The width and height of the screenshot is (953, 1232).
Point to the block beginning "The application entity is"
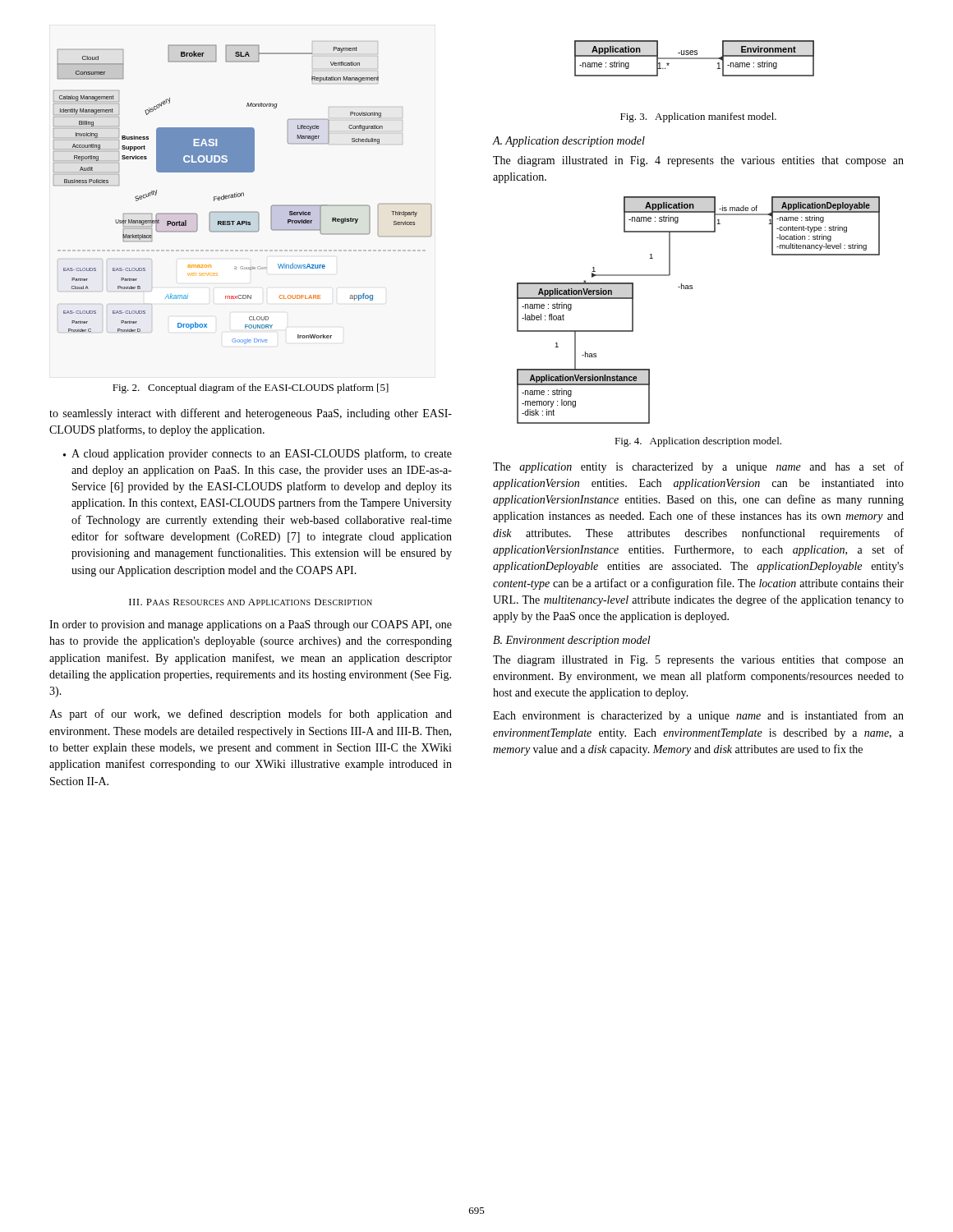pos(698,542)
